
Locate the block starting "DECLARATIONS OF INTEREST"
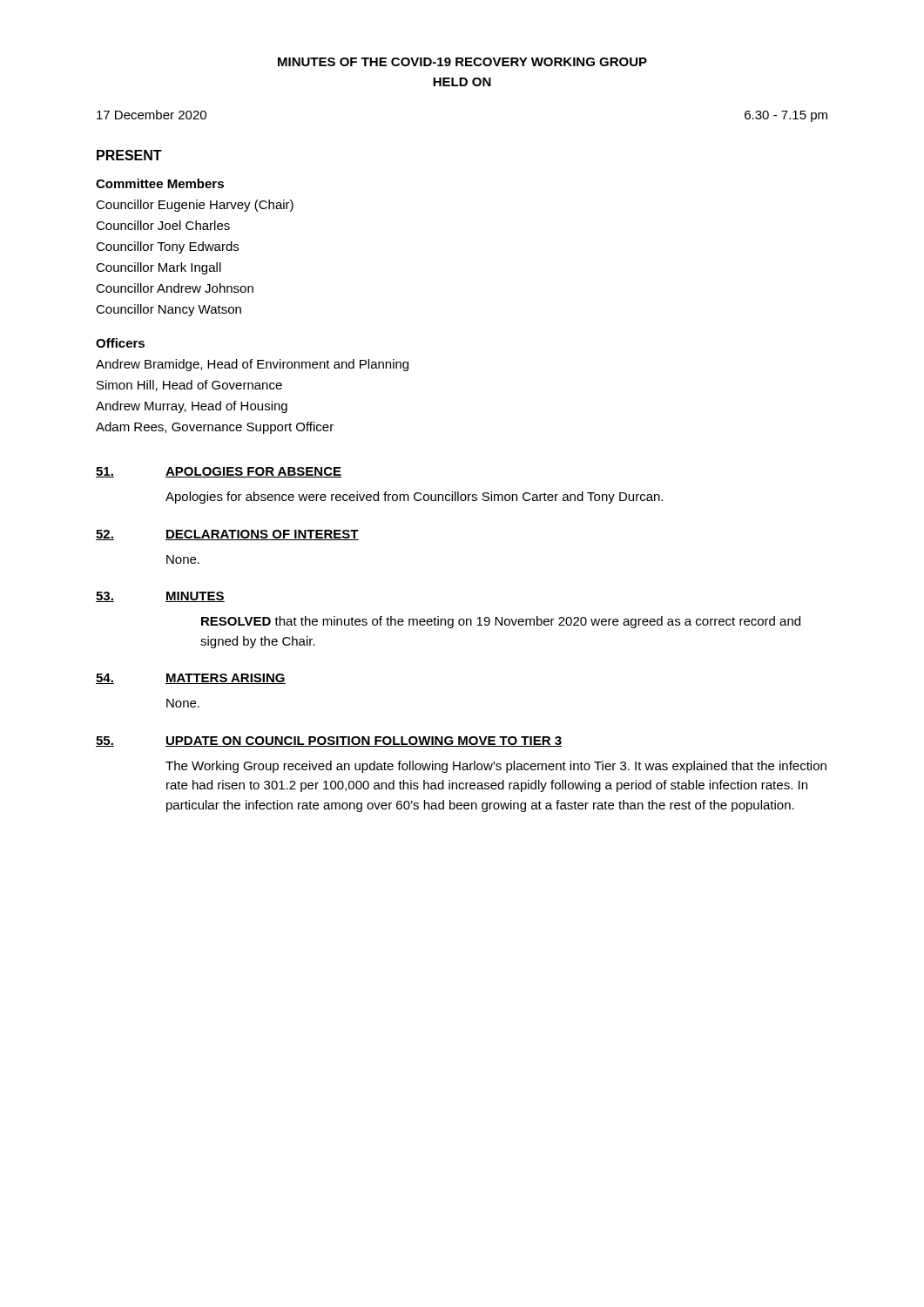262,533
